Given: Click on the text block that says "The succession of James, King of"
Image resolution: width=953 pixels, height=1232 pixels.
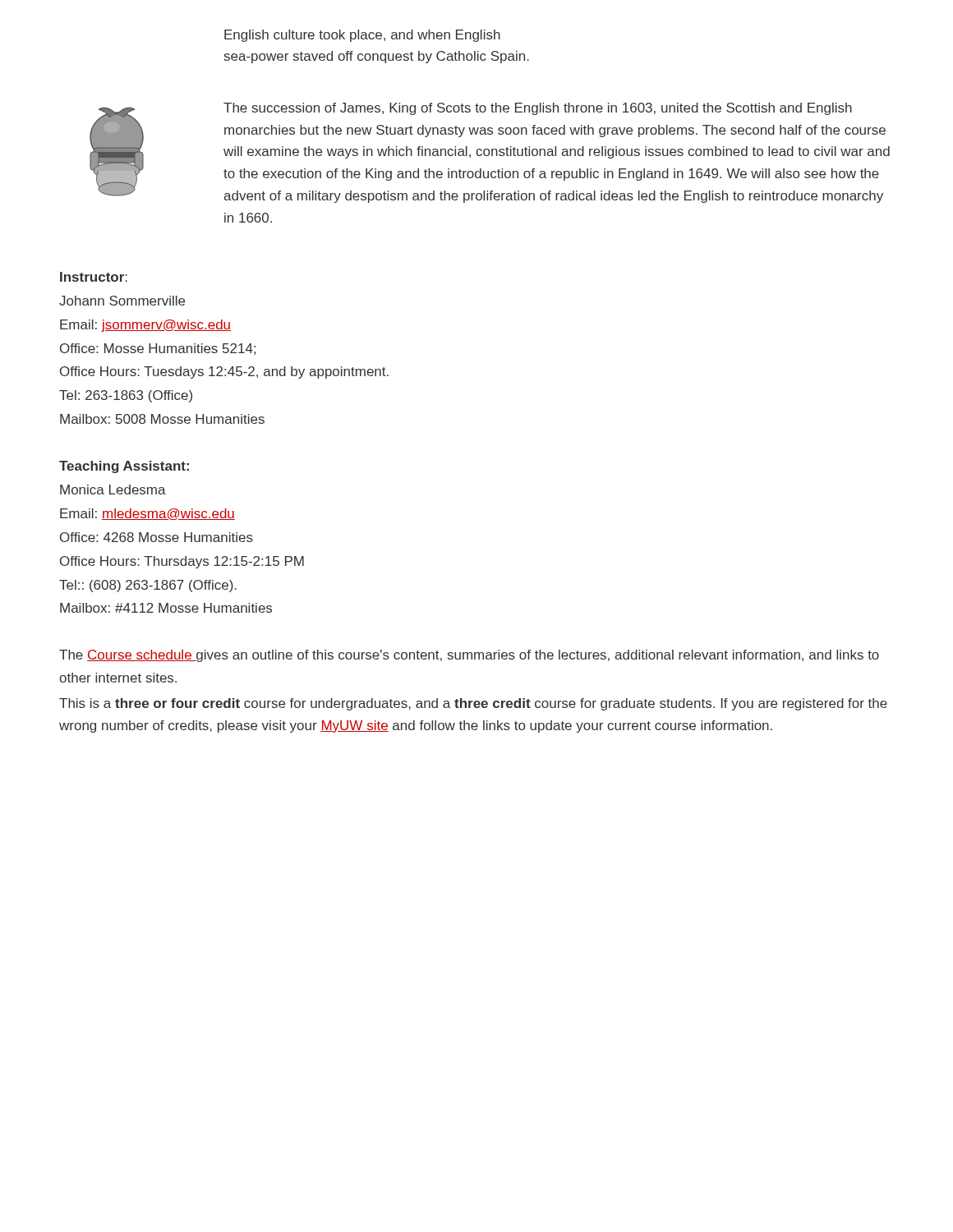Looking at the screenshot, I should (557, 163).
